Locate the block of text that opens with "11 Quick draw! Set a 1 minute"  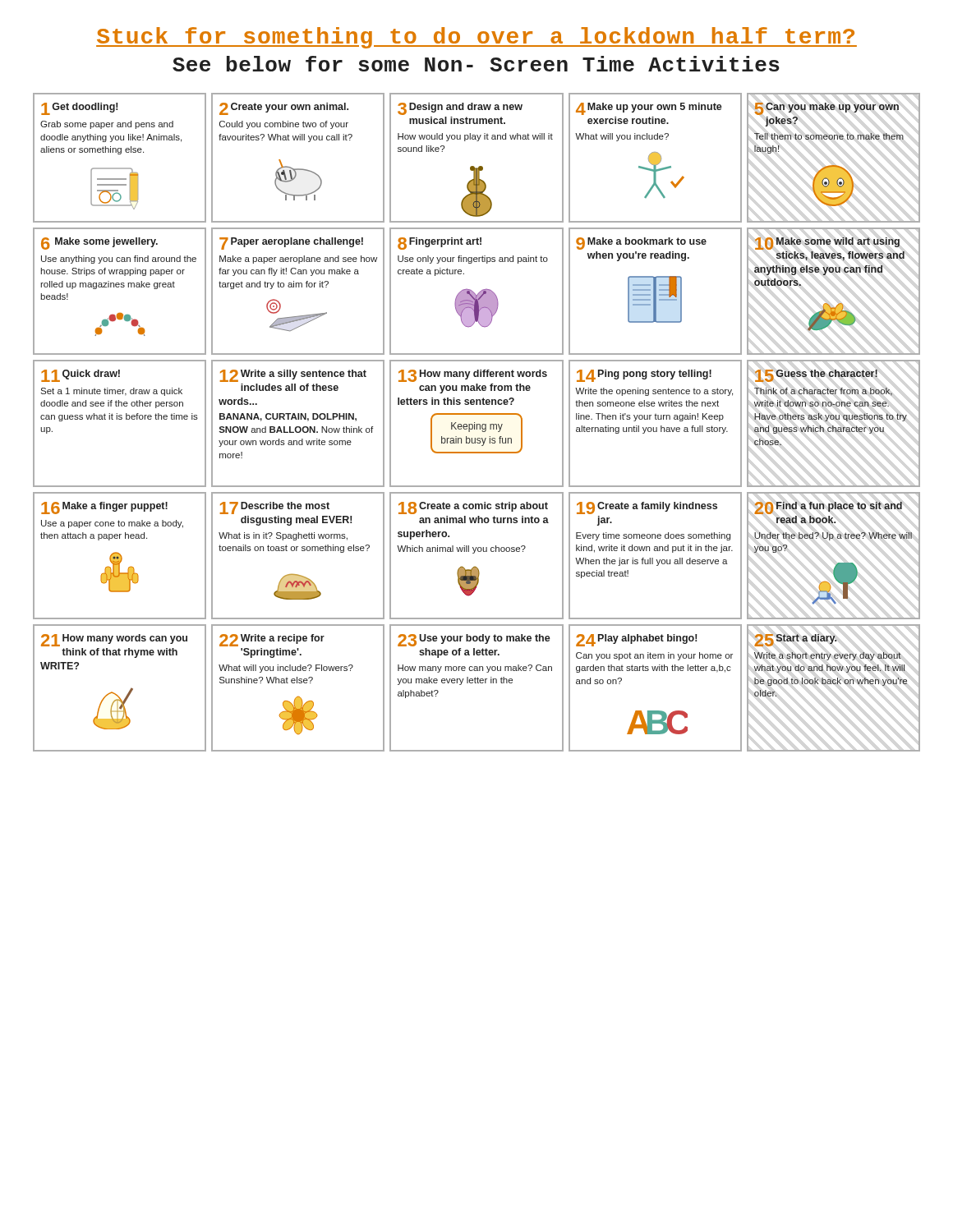pos(120,401)
